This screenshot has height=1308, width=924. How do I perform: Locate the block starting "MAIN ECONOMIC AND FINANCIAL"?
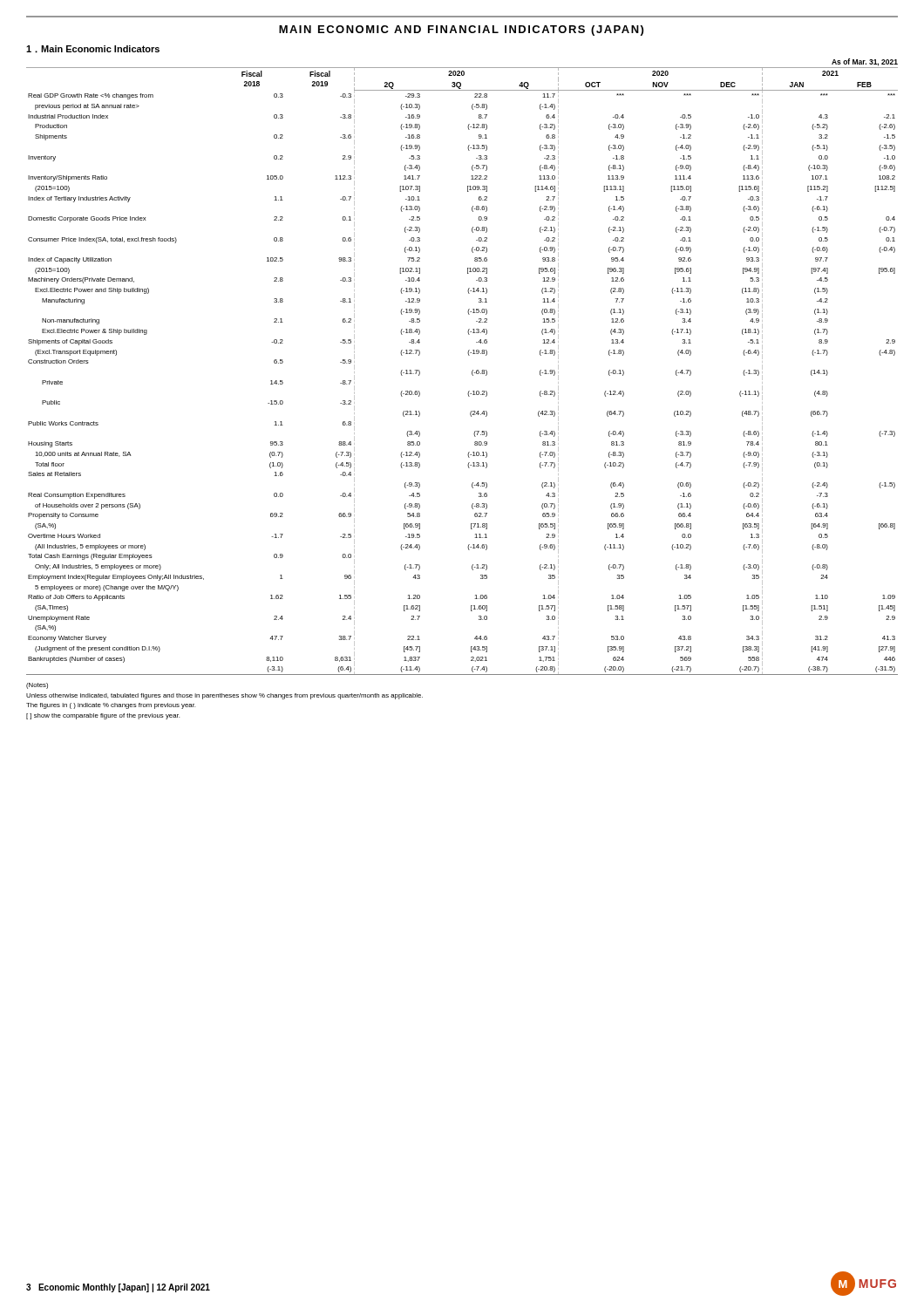[462, 29]
